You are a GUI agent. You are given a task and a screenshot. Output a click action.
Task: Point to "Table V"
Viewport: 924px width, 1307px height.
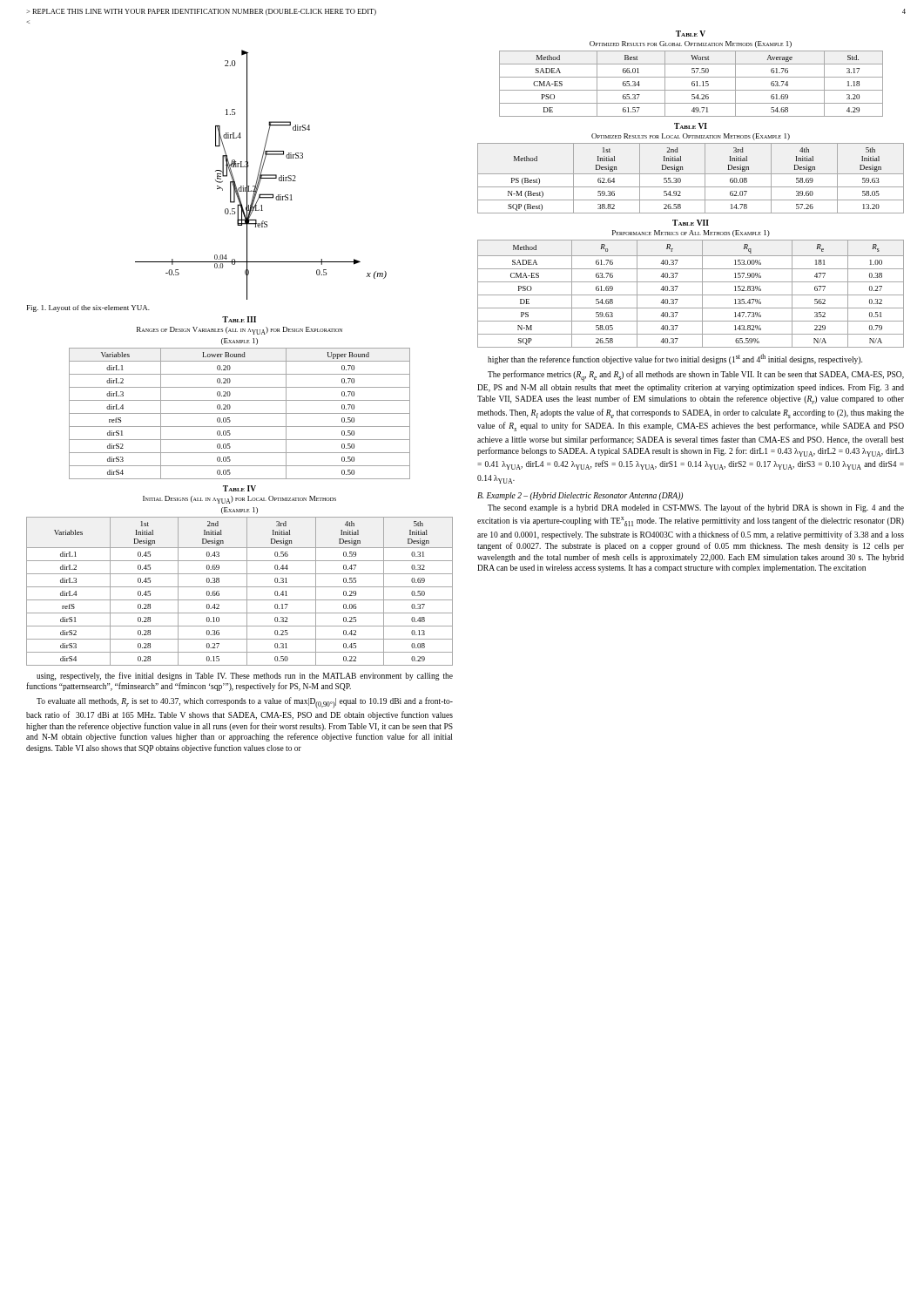pos(691,34)
